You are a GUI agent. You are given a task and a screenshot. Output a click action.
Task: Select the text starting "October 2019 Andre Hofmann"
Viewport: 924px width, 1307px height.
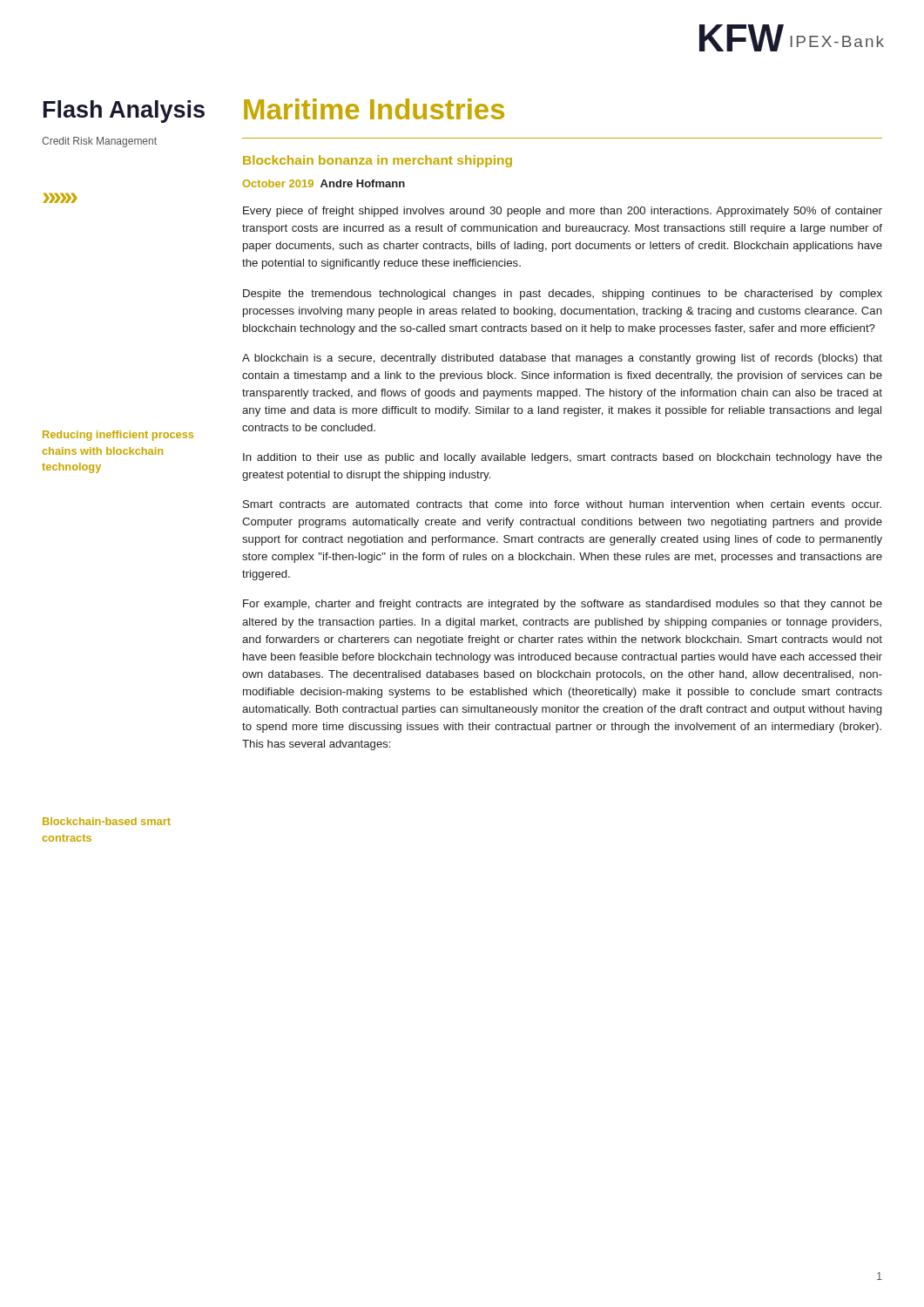[324, 184]
